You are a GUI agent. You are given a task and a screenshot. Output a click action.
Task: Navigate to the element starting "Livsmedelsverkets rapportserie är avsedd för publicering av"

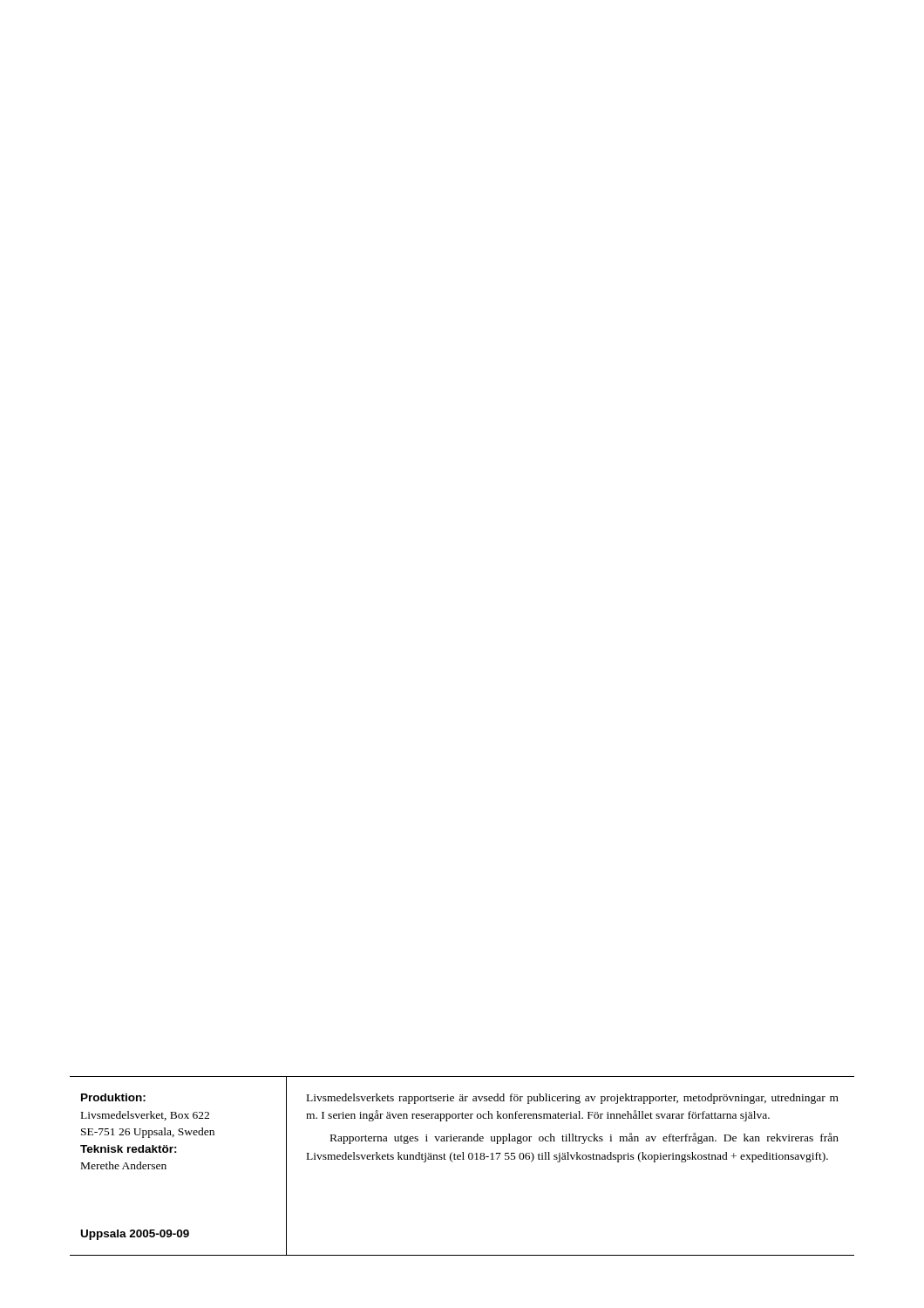(x=572, y=1127)
